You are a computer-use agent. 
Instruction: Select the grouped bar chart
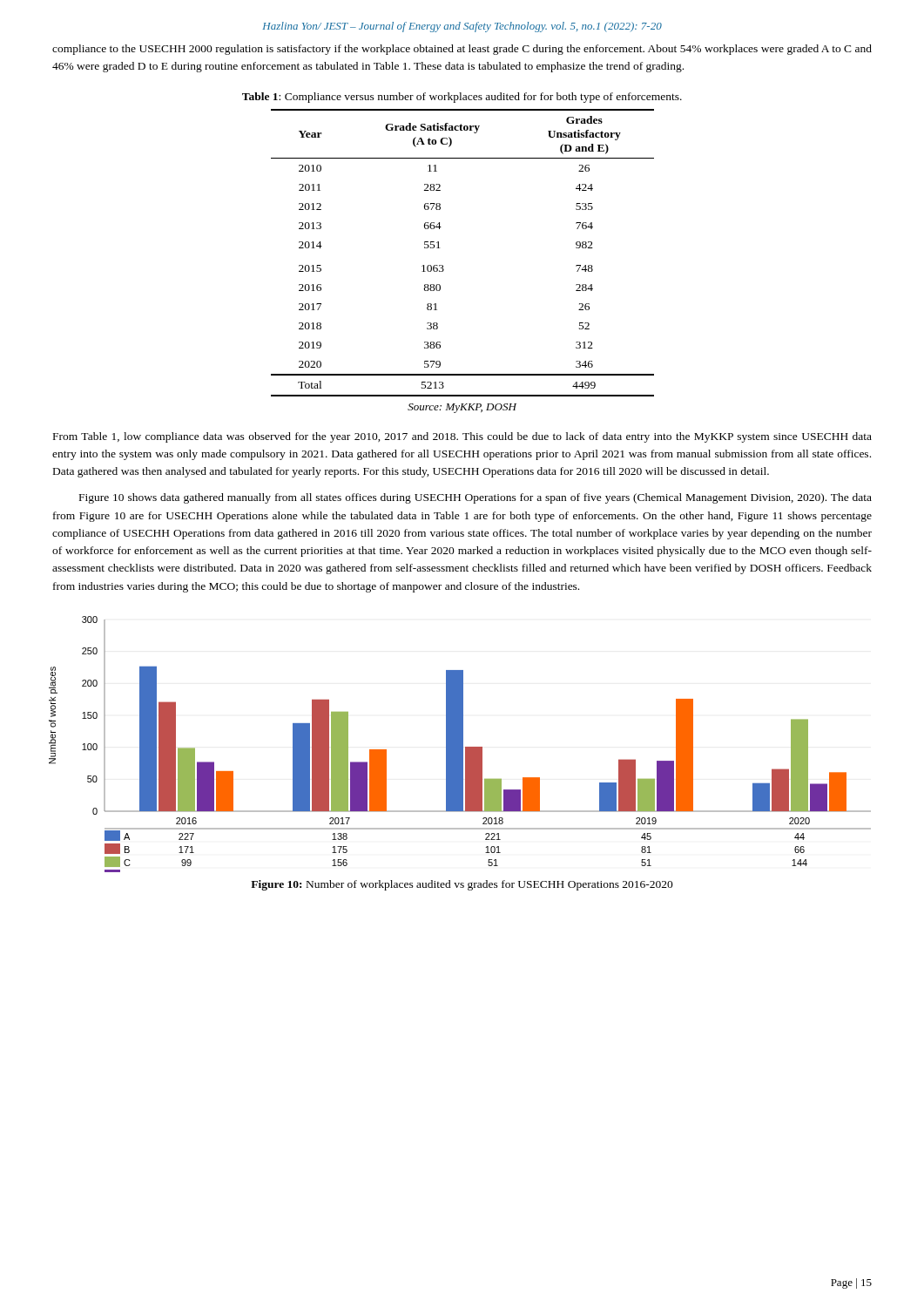462,741
